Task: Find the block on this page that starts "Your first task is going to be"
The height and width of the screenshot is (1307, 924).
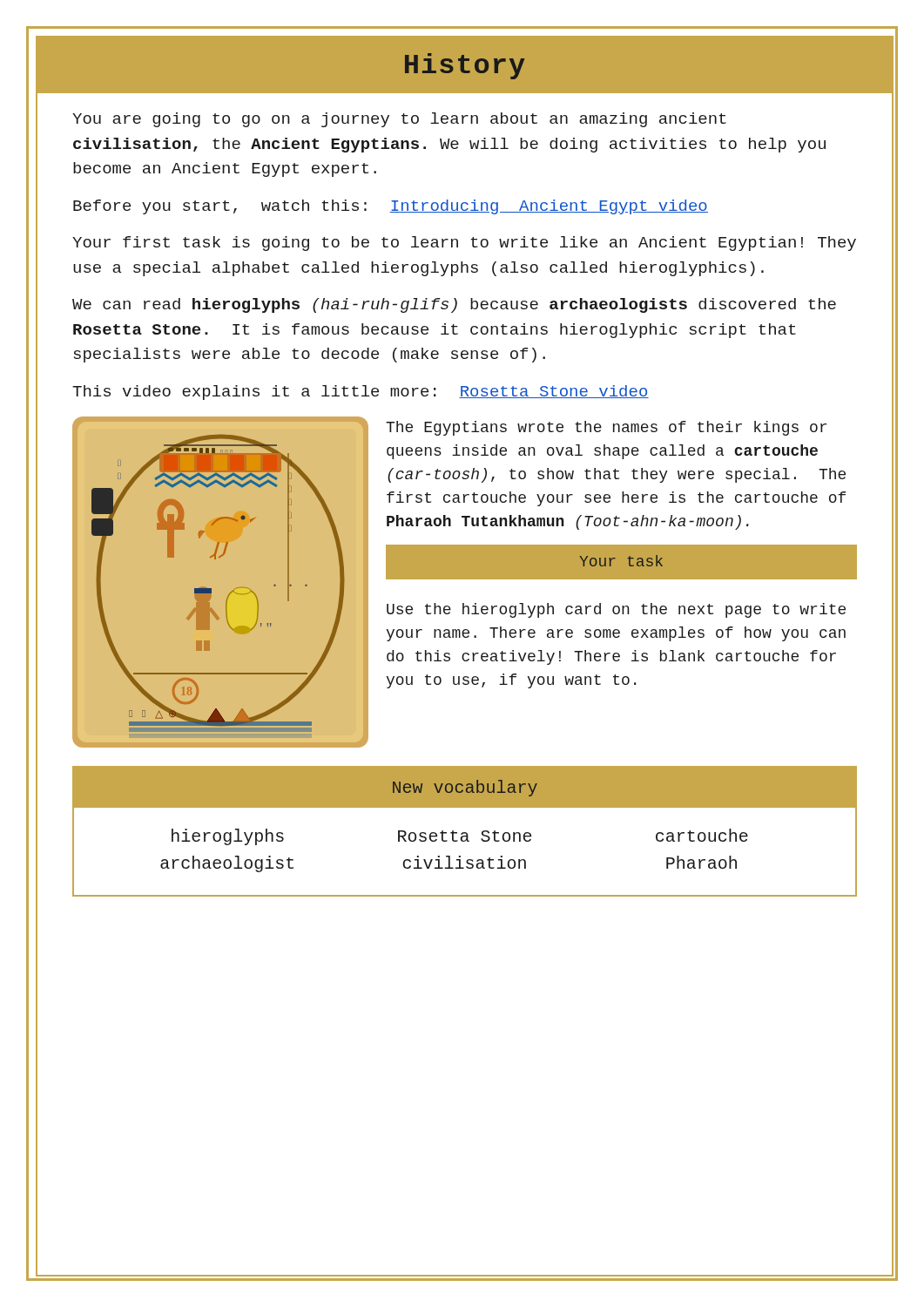Action: 464,256
